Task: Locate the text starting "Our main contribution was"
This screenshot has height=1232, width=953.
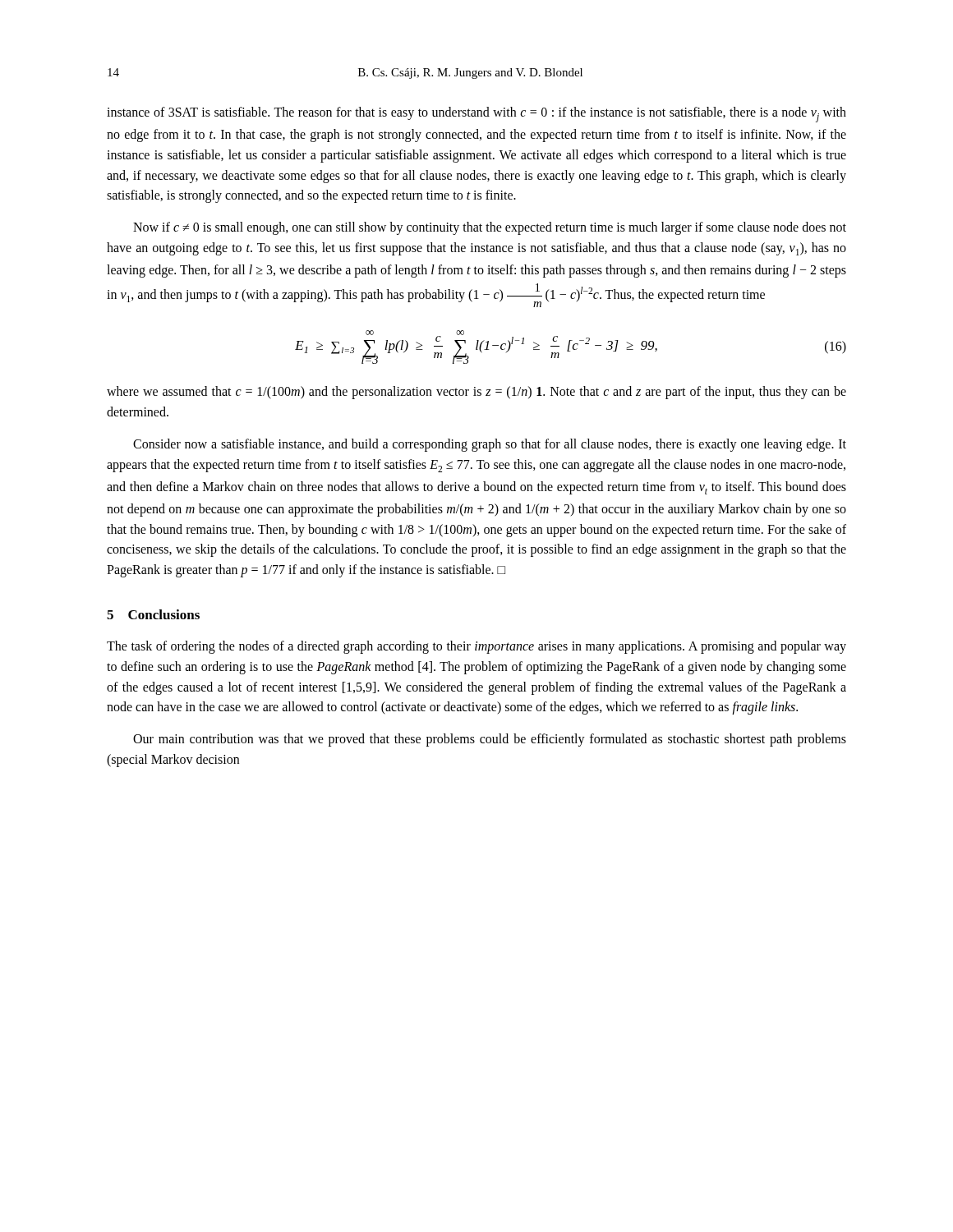Action: point(476,750)
